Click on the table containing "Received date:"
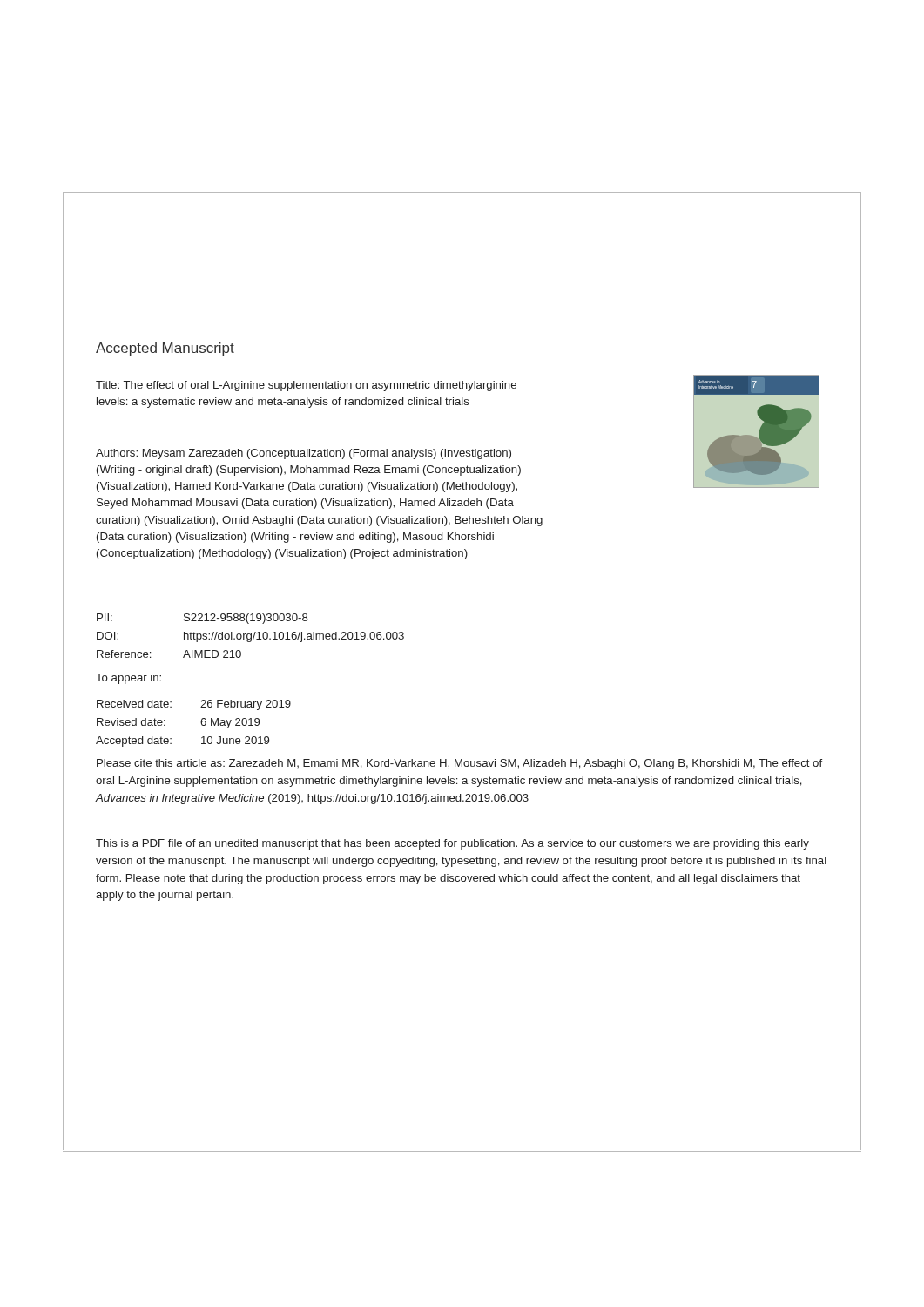This screenshot has width=924, height=1307. (x=193, y=722)
